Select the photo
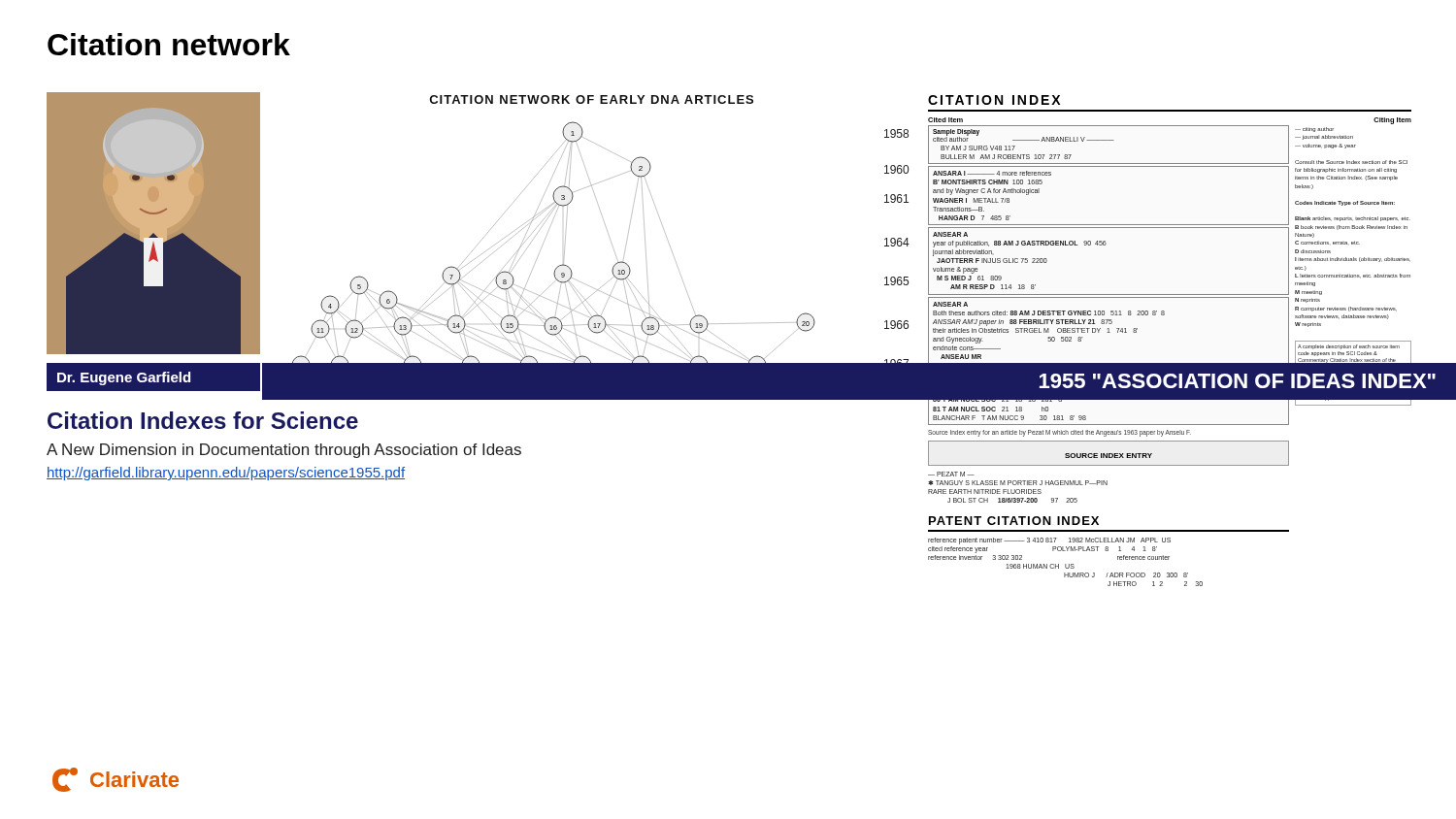The width and height of the screenshot is (1456, 819). click(x=153, y=223)
